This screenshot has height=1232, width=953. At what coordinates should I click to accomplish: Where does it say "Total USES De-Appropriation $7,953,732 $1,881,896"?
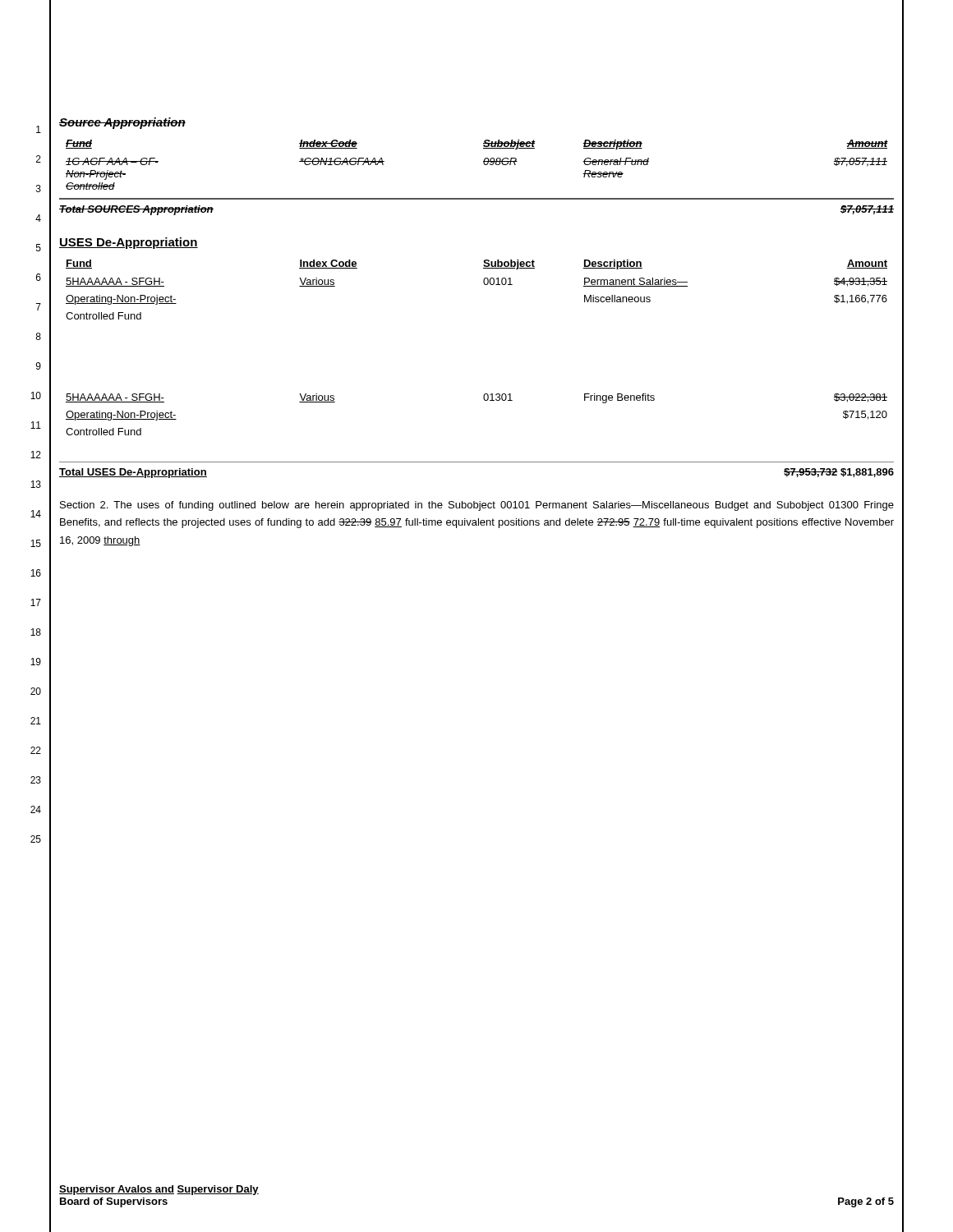[476, 472]
